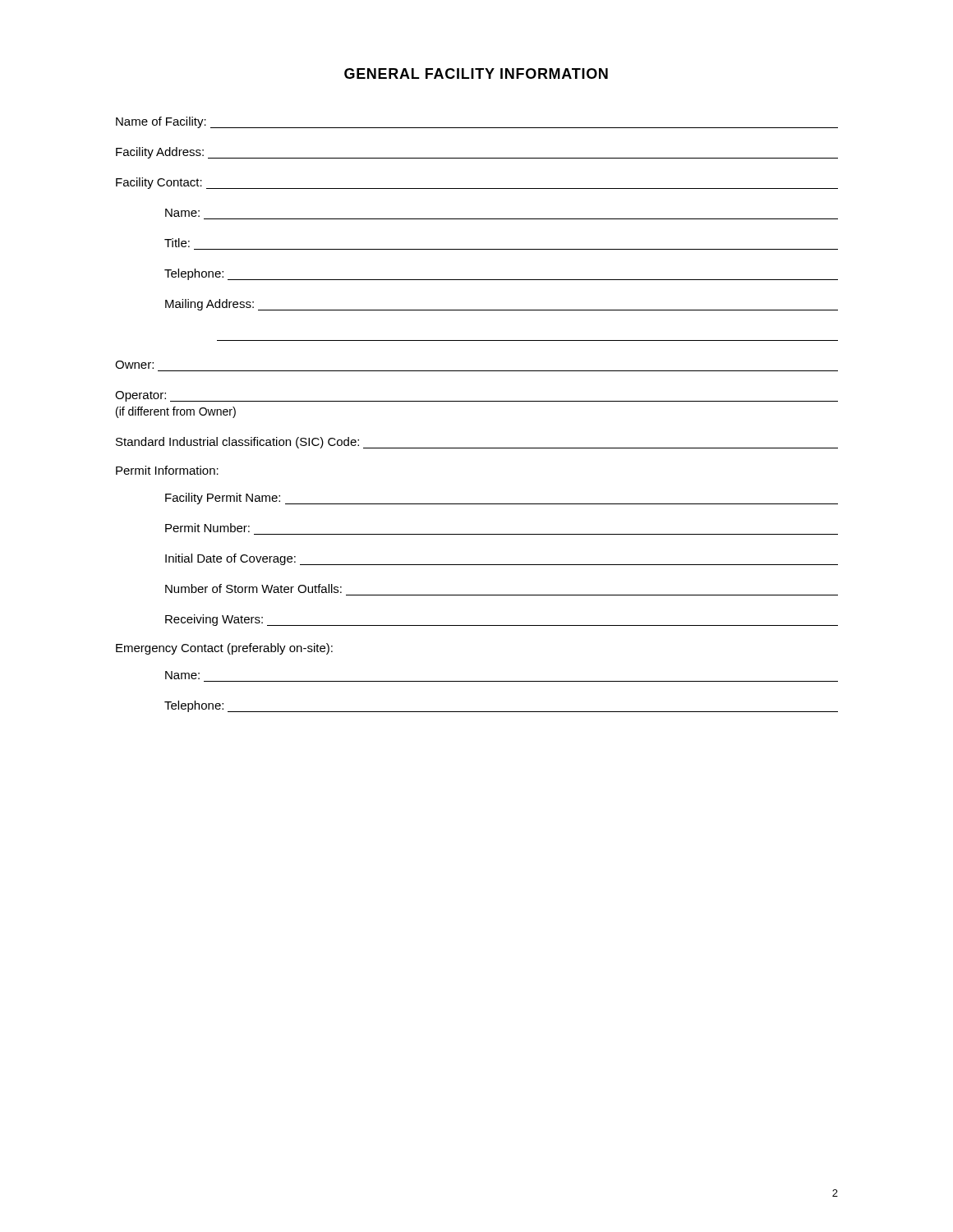This screenshot has height=1232, width=953.
Task: Locate the text block containing "Permit Information: Facility Permit Name: Permit"
Action: pyautogui.click(x=476, y=545)
